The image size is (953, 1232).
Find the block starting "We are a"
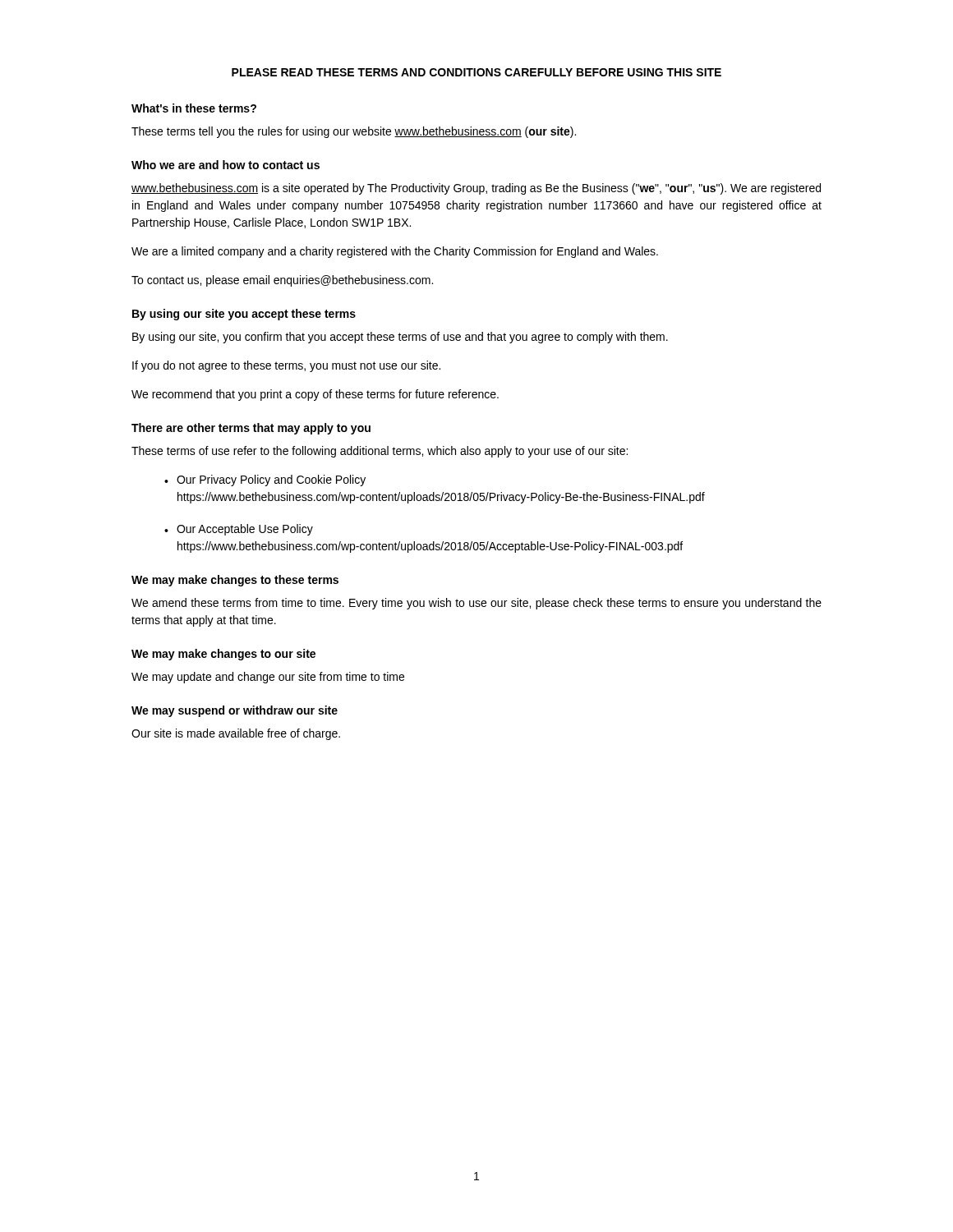[x=395, y=251]
